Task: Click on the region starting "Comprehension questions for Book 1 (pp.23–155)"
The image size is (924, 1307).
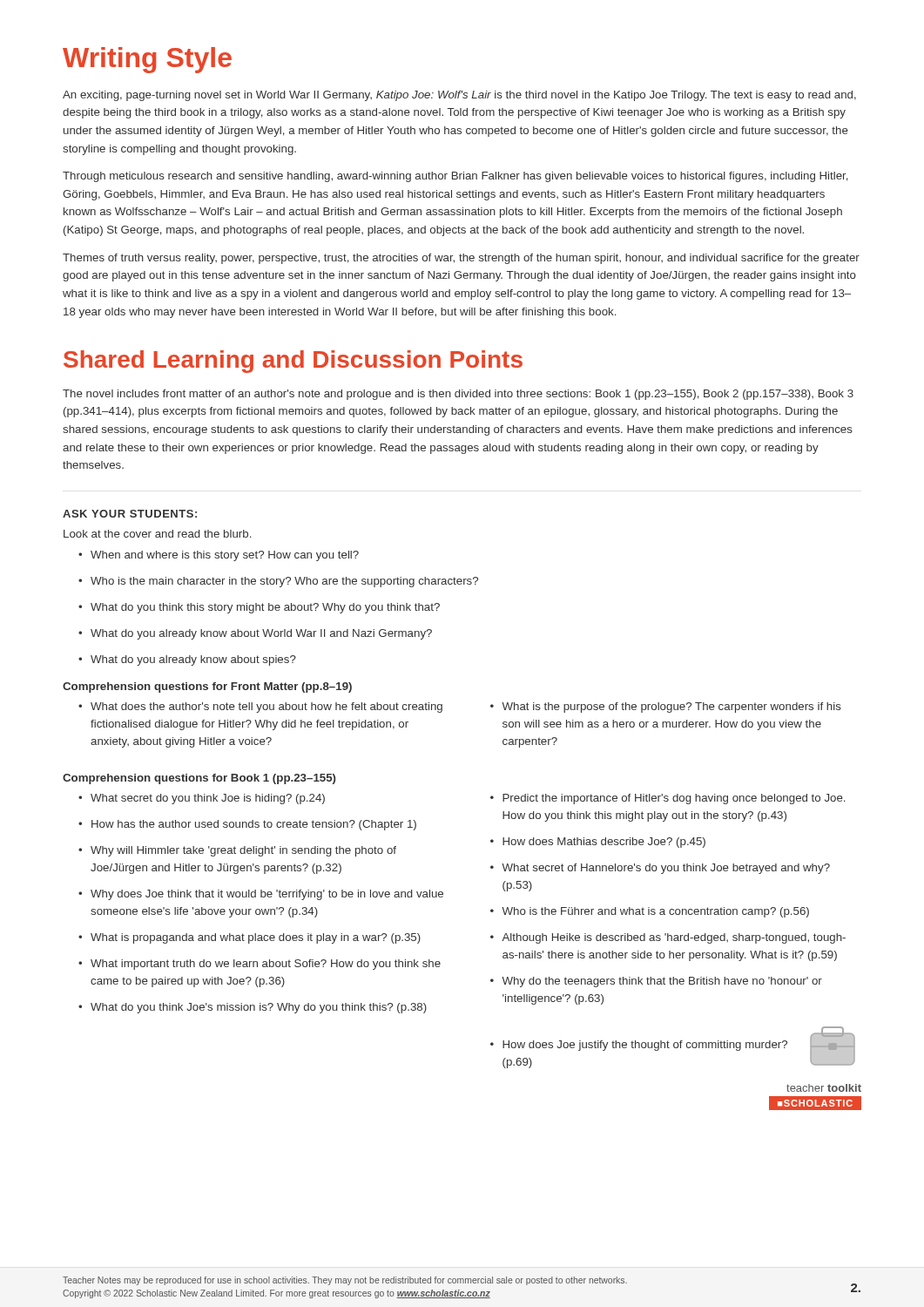Action: [x=199, y=779]
